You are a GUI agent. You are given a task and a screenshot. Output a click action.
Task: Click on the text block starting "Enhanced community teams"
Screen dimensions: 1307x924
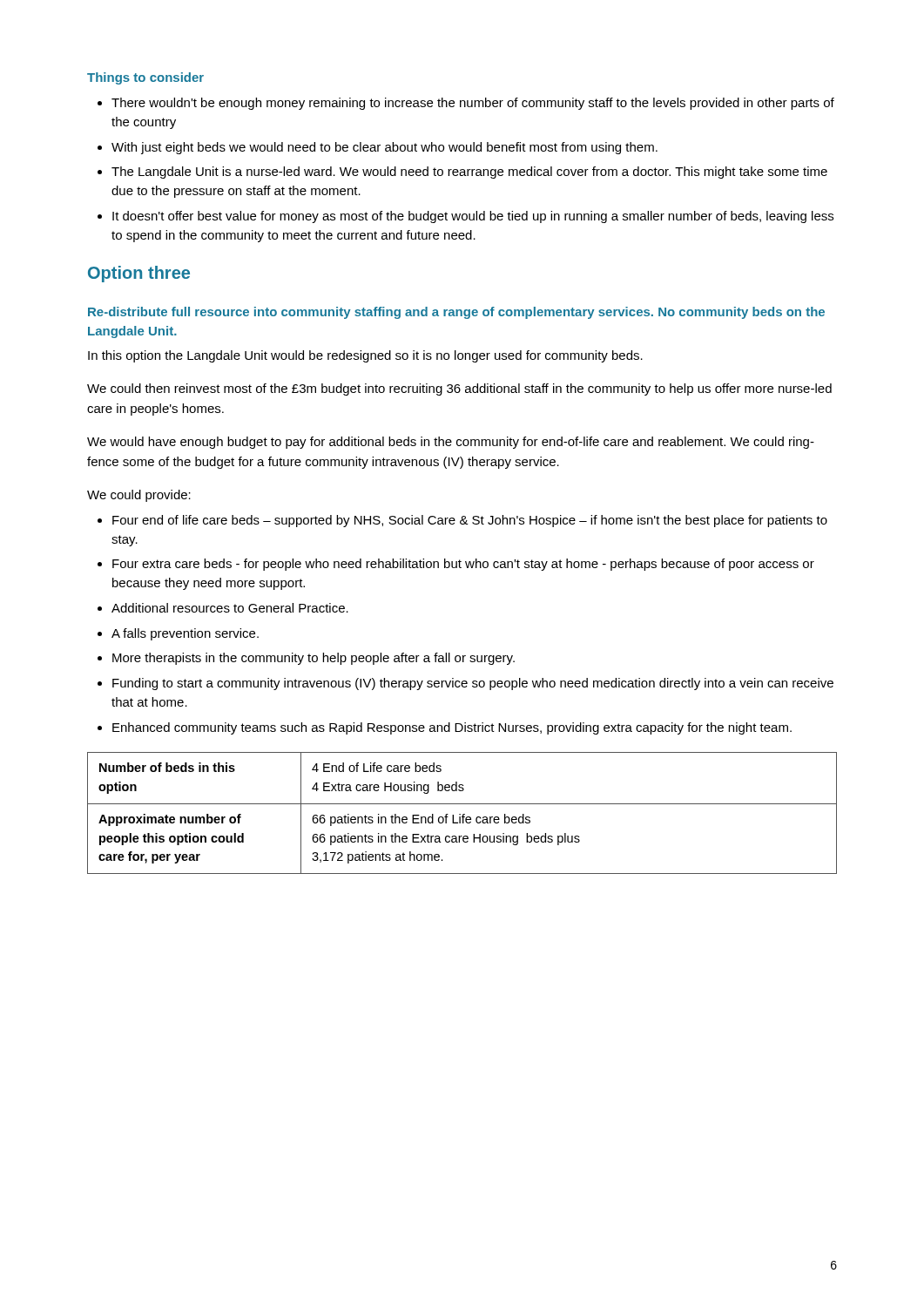[452, 727]
